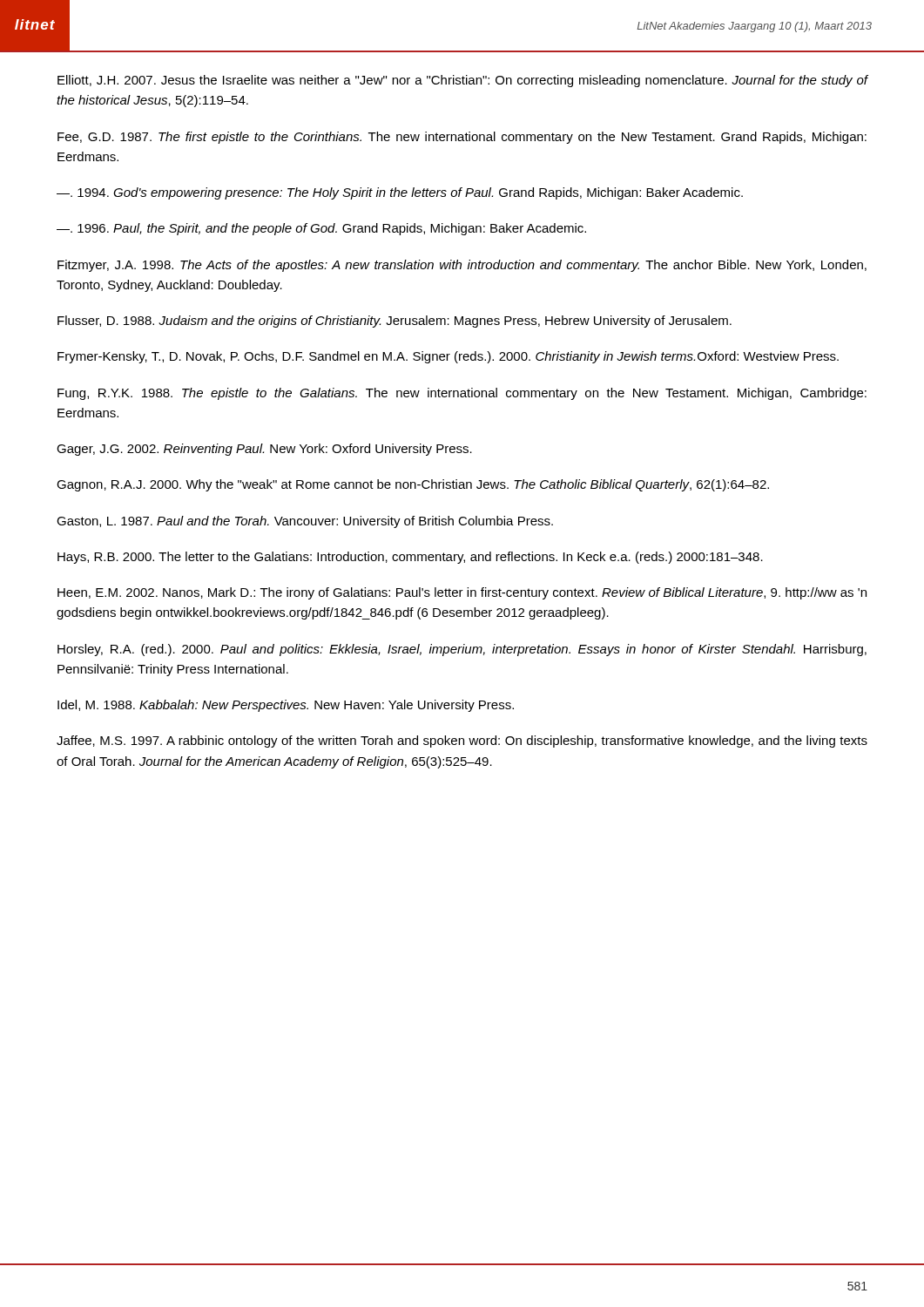Locate the element starting "Fee, G.D. 1987. The first epistle to the"
Viewport: 924px width, 1307px height.
click(462, 146)
